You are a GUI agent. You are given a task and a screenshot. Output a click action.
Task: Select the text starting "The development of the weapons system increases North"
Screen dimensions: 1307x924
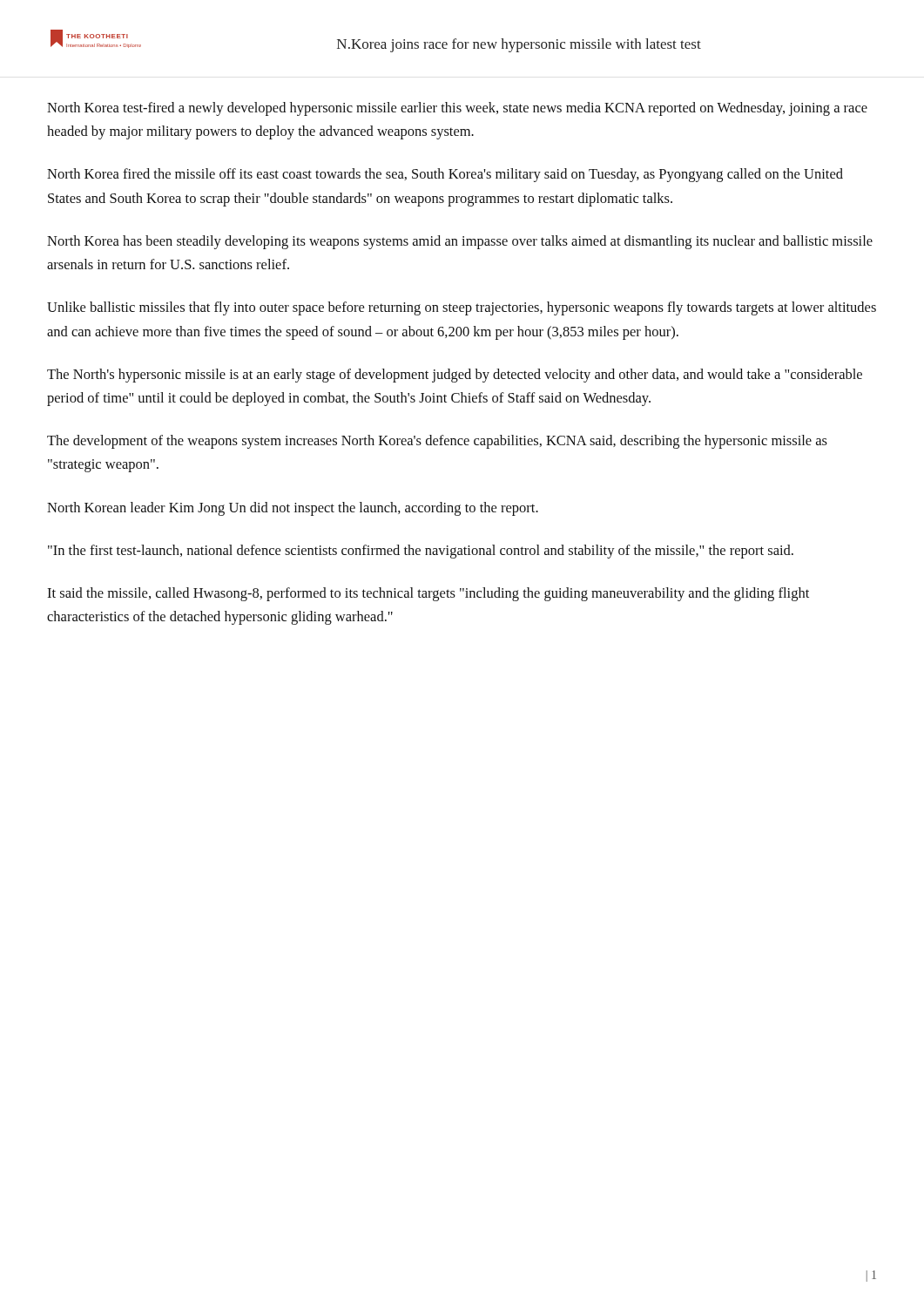coord(437,452)
